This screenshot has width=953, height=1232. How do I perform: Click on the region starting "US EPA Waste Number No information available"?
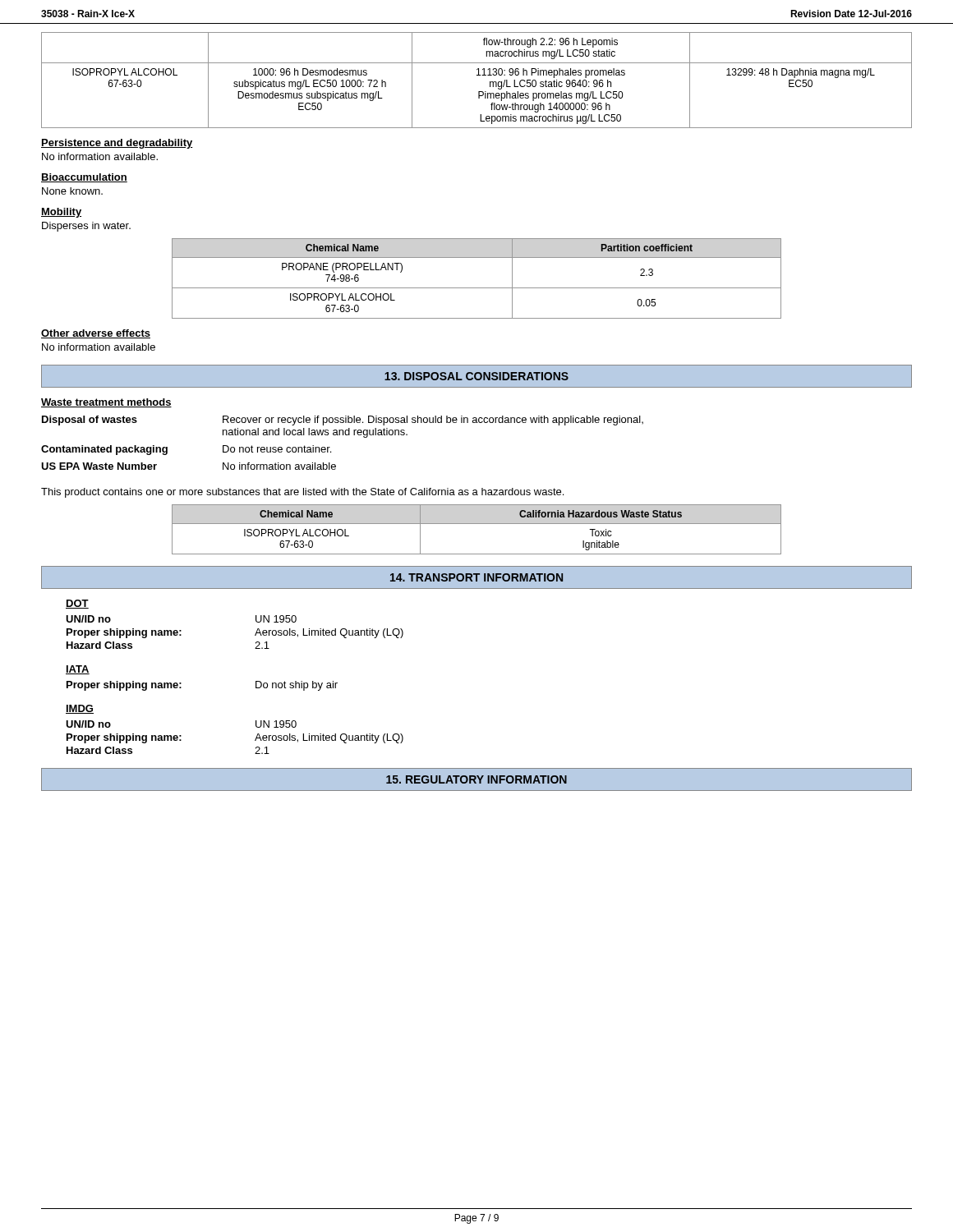tap(93, 466)
